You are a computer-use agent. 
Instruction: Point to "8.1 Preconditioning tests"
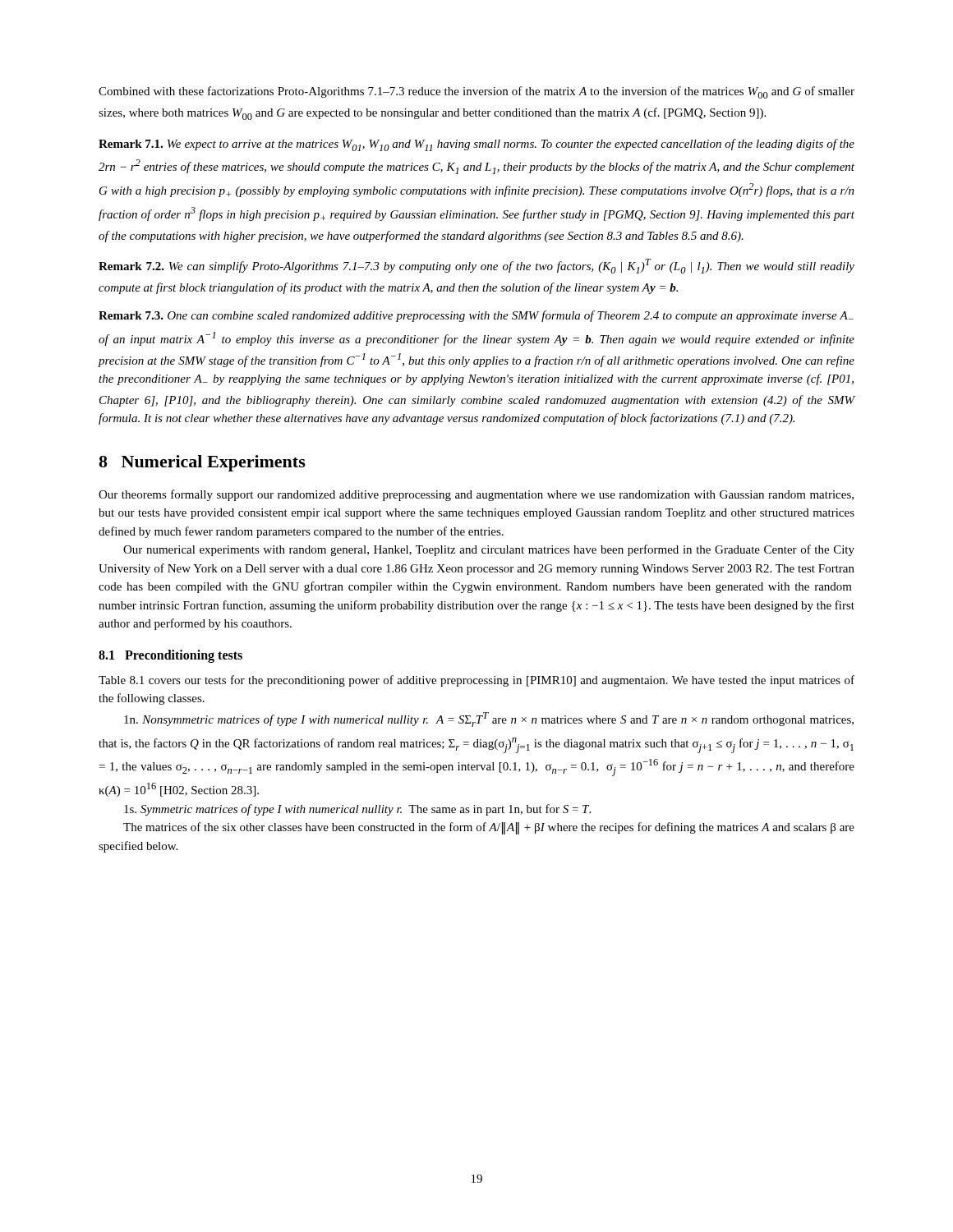pyautogui.click(x=170, y=656)
